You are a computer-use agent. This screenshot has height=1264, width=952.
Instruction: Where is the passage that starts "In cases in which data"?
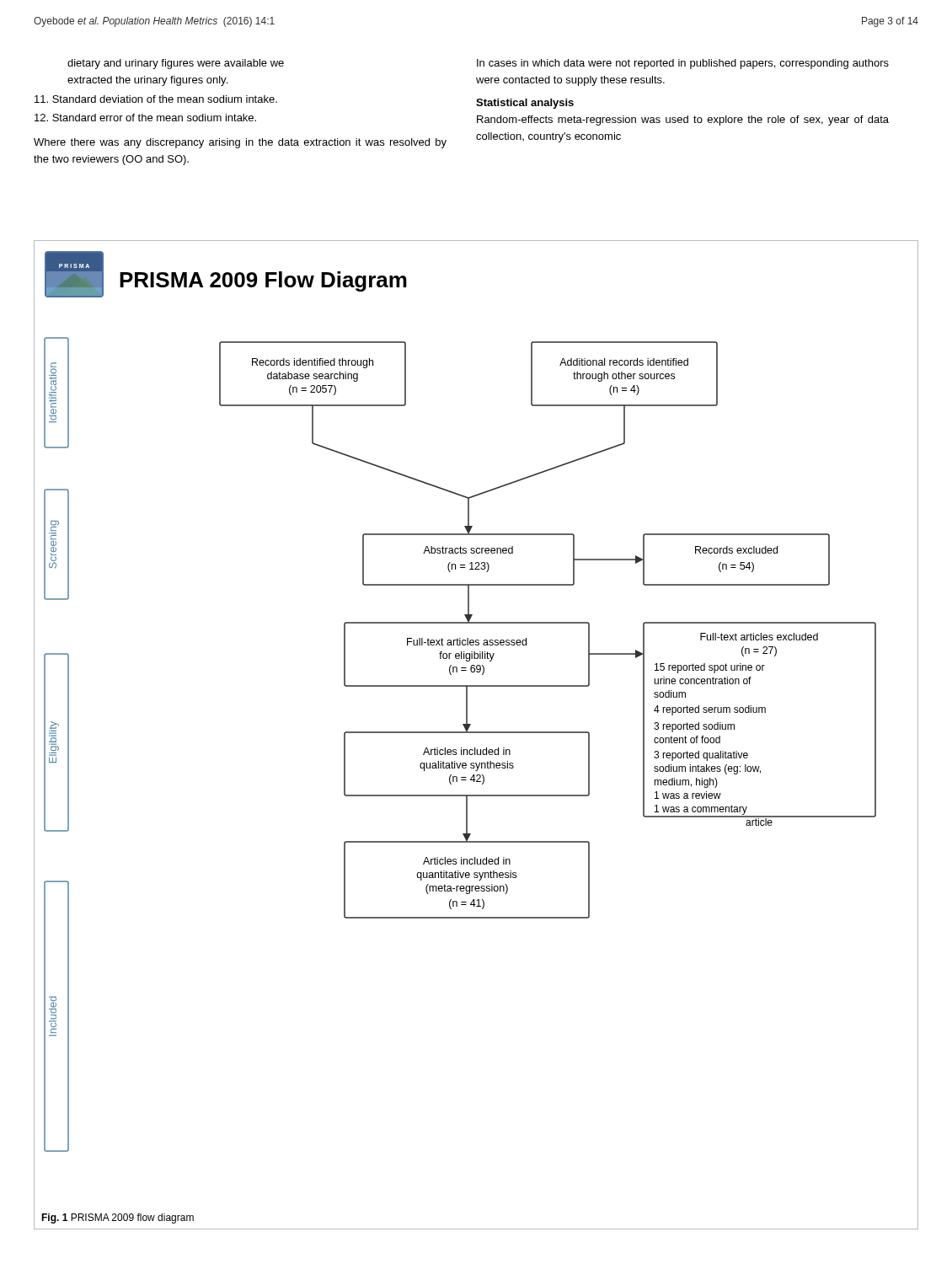tap(682, 71)
